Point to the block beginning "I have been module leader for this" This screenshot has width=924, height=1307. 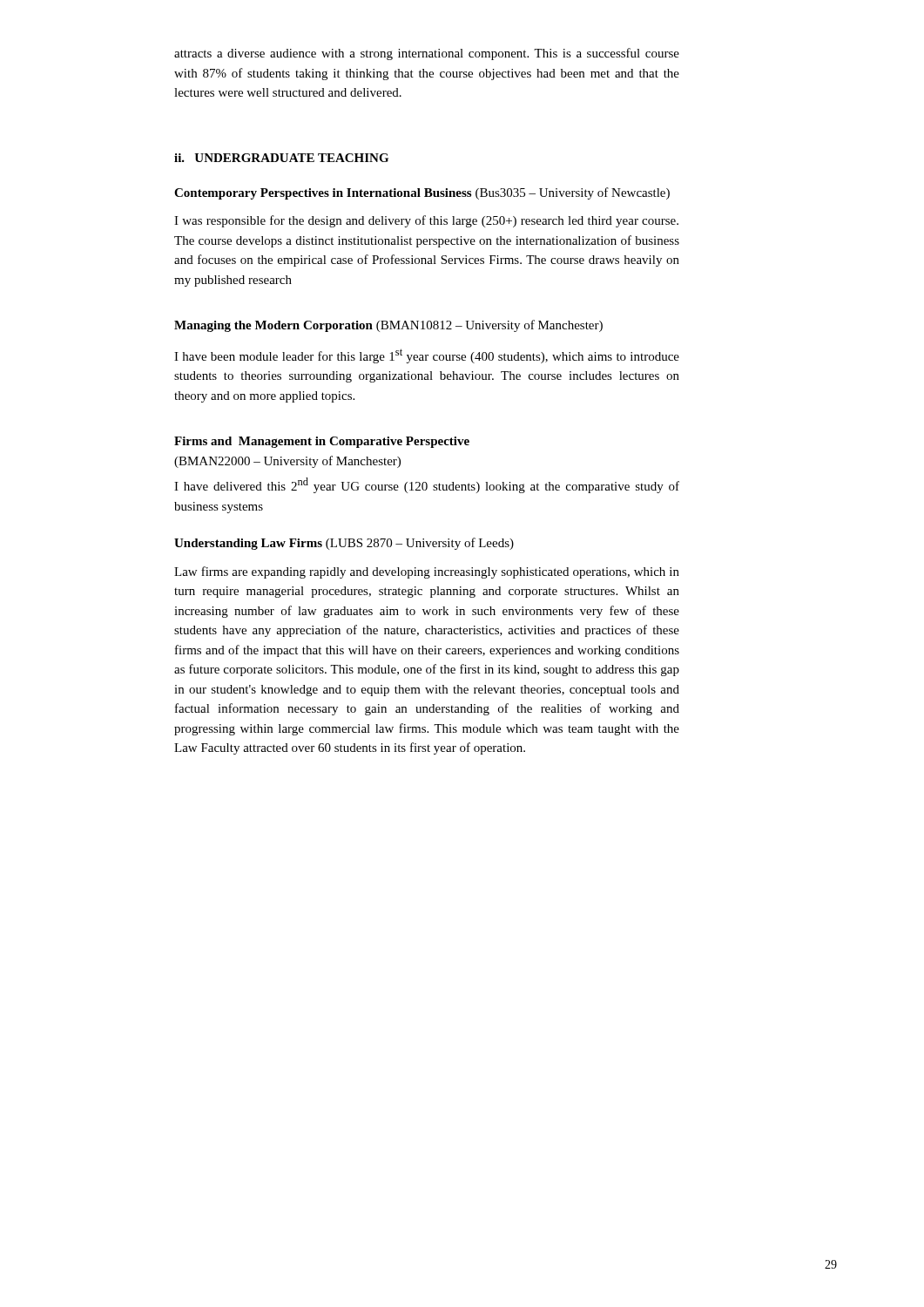tap(427, 374)
